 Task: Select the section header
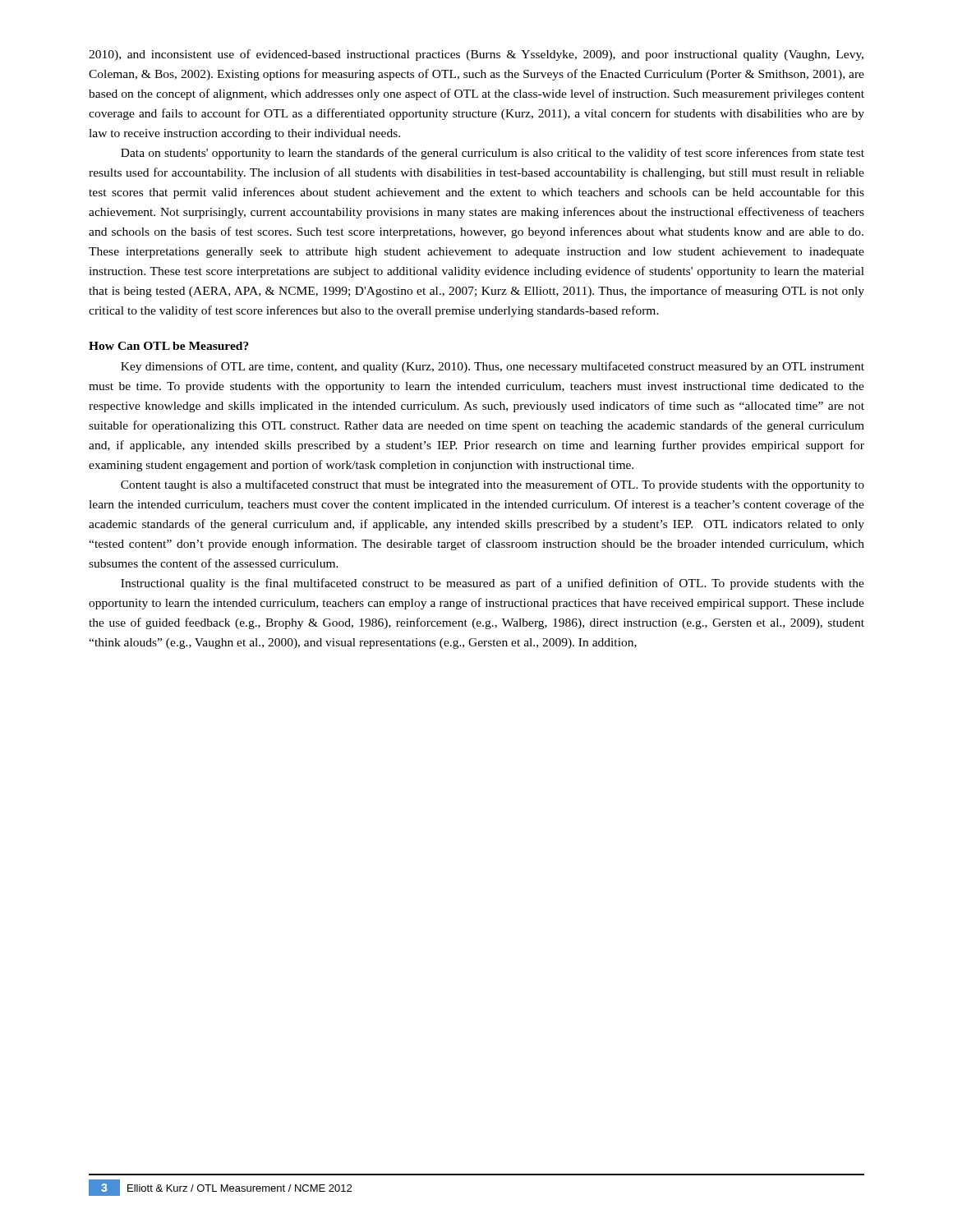point(169,346)
